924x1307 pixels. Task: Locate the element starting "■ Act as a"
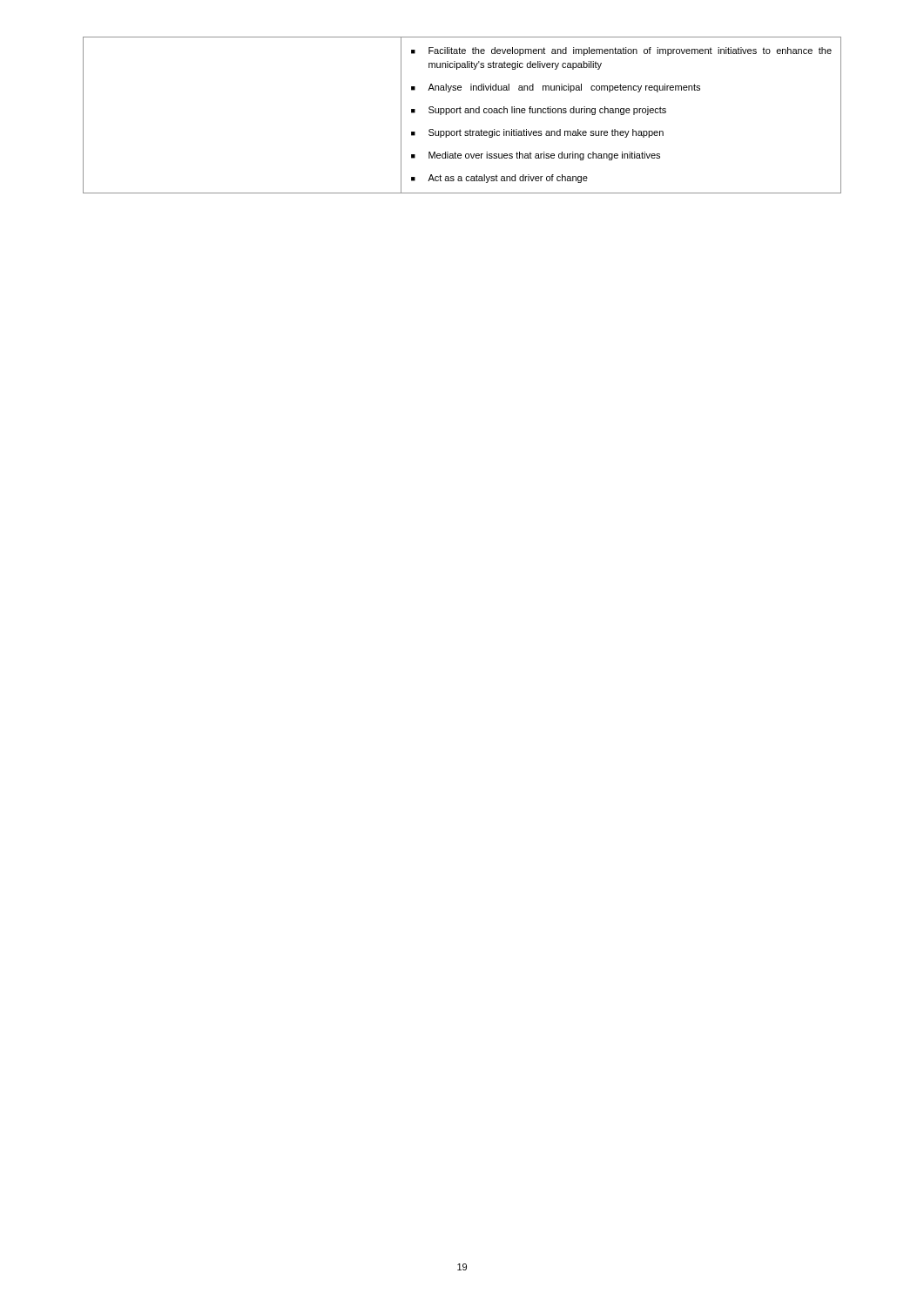click(x=499, y=179)
